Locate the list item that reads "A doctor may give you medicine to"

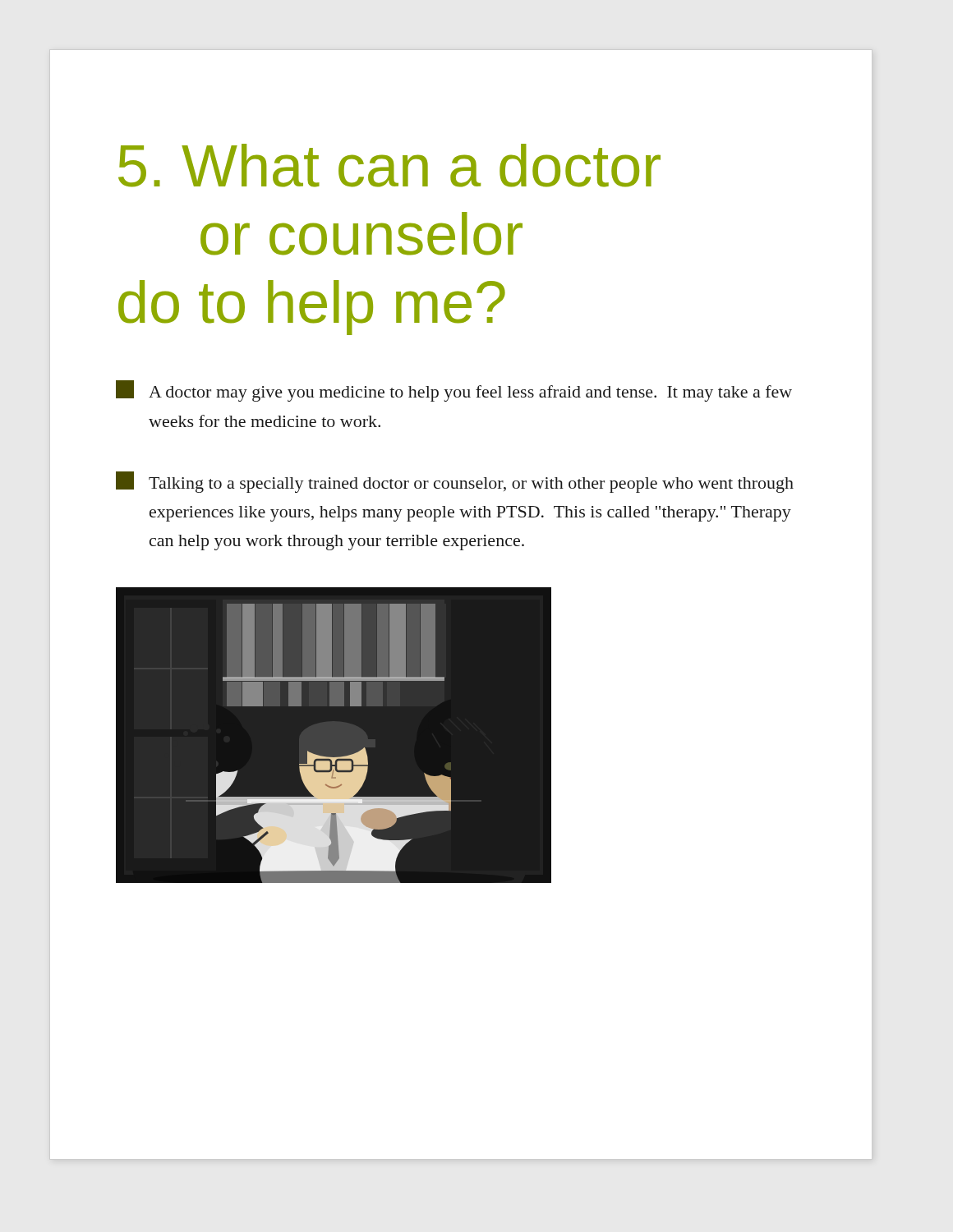point(461,406)
